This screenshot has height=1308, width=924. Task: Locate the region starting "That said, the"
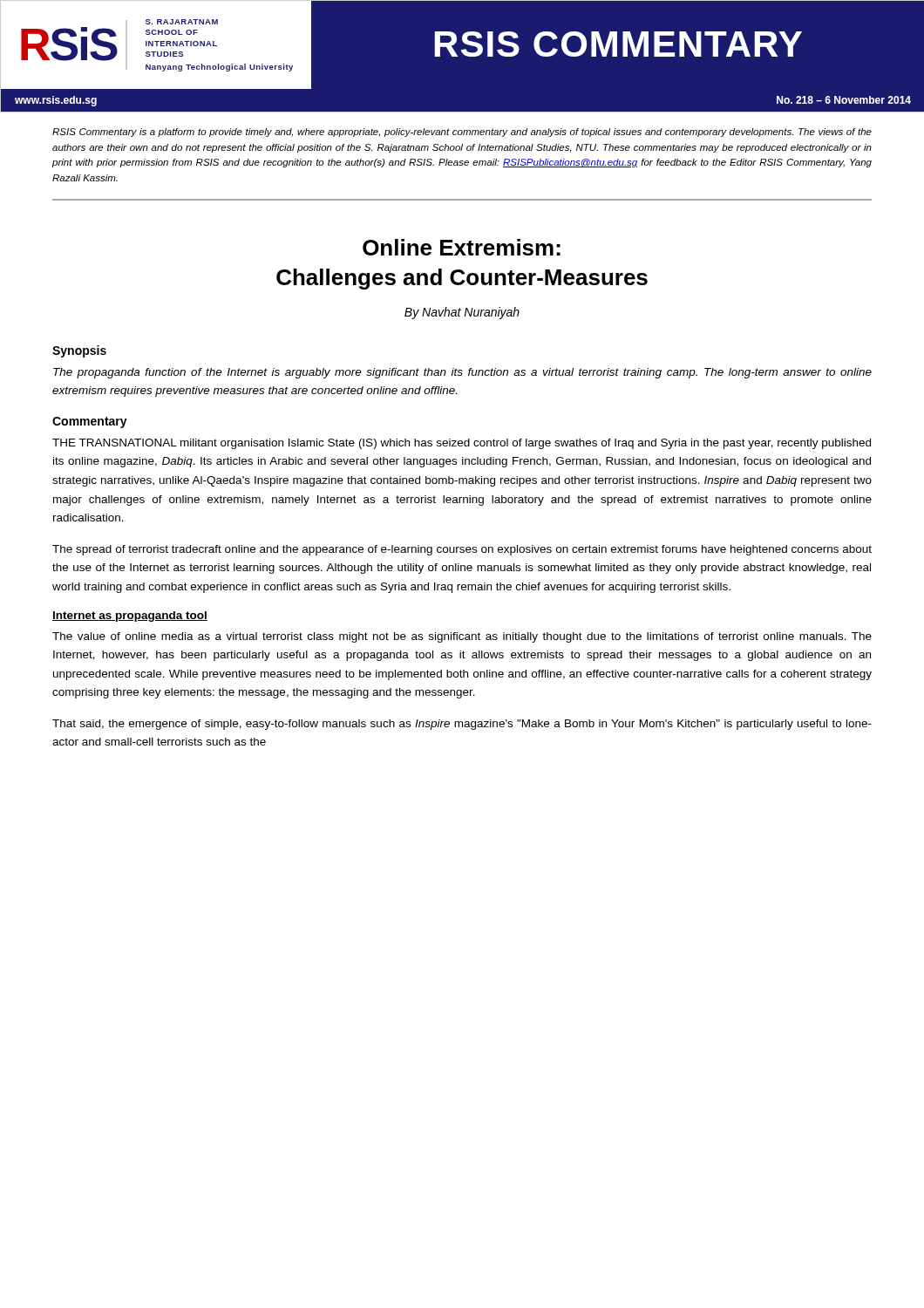(462, 733)
